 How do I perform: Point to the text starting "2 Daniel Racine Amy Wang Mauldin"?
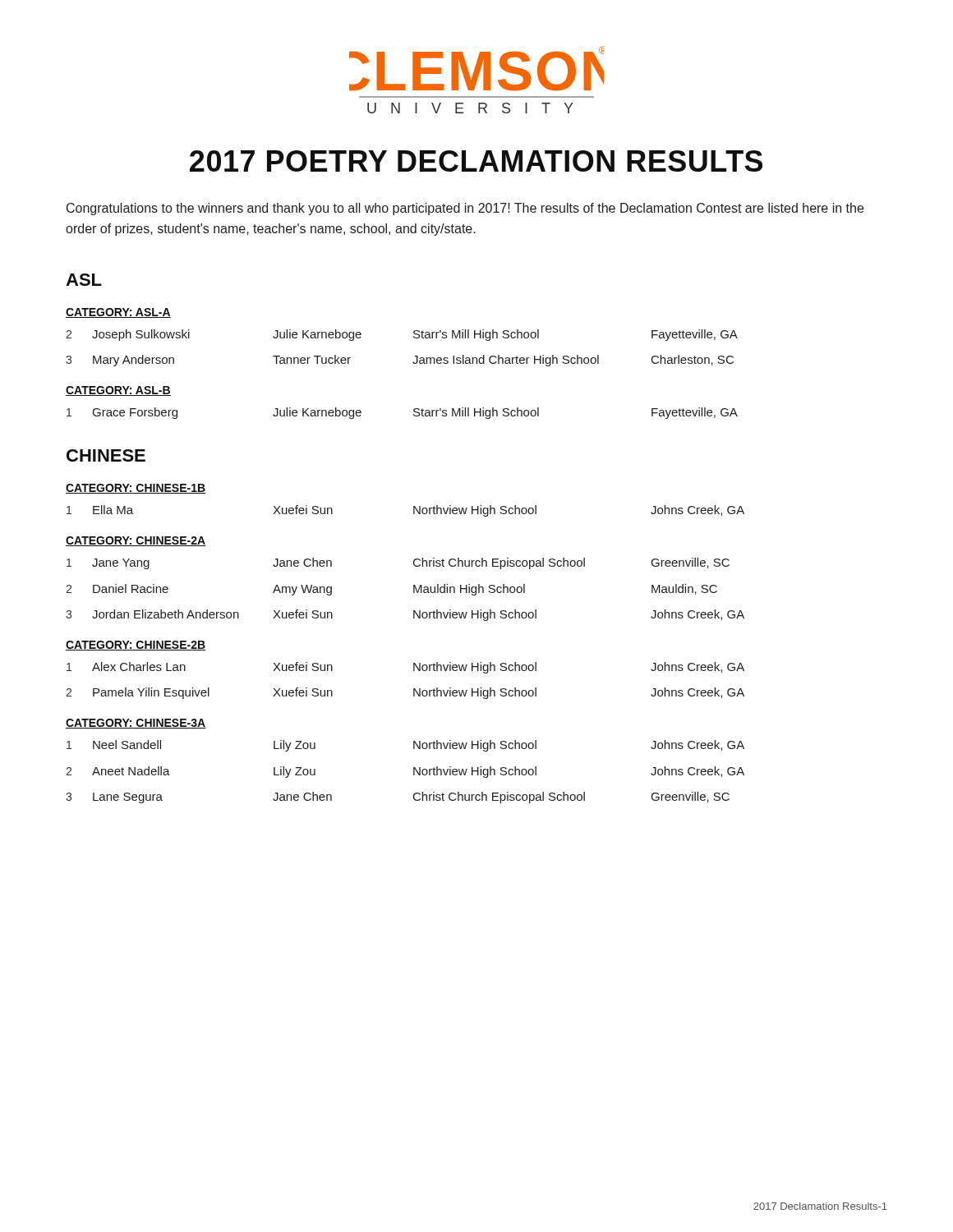pos(135,589)
